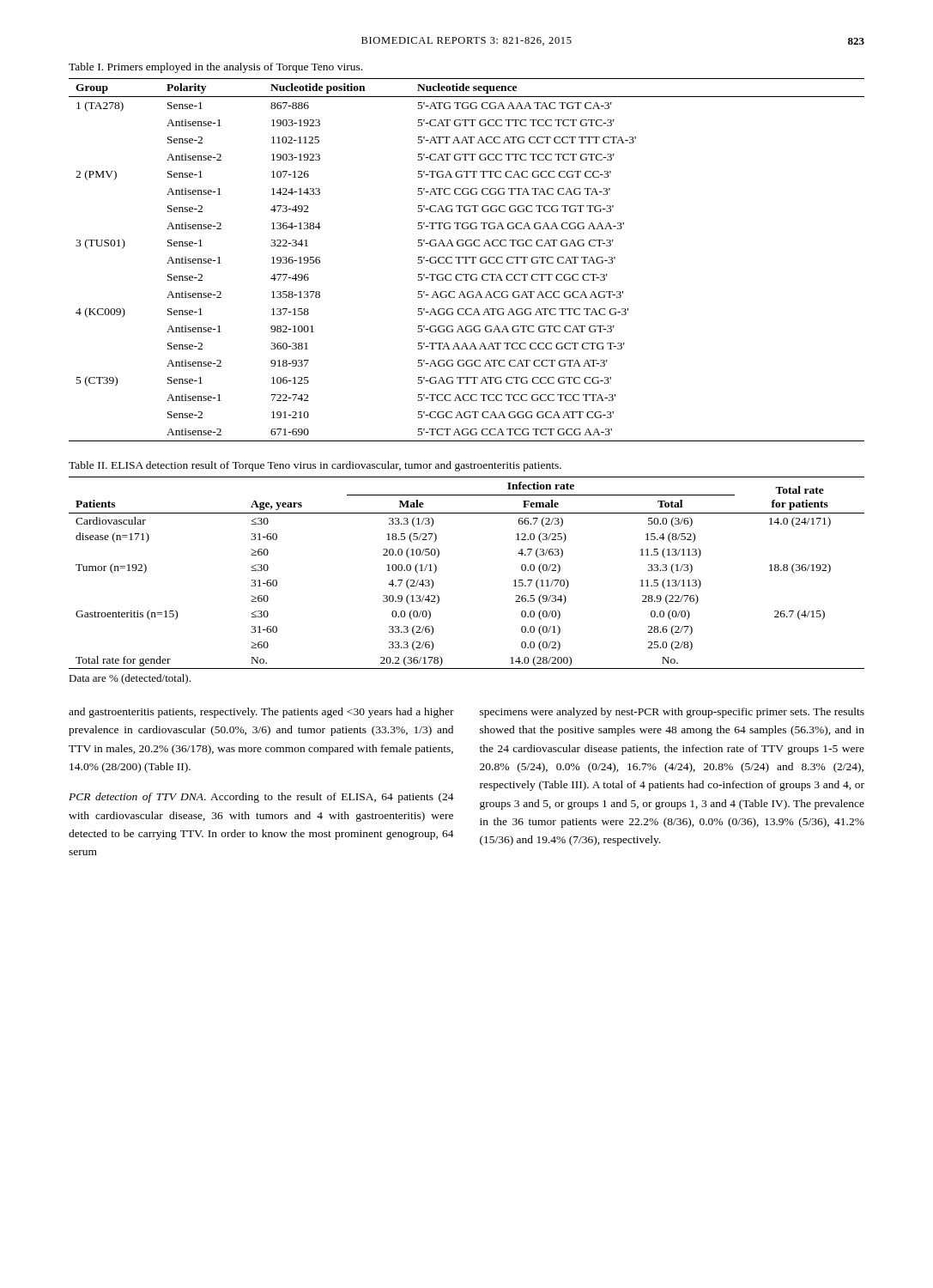Image resolution: width=933 pixels, height=1288 pixels.
Task: Click on the table containing "5'-CAG TGT GGC GGC"
Action: [x=466, y=260]
